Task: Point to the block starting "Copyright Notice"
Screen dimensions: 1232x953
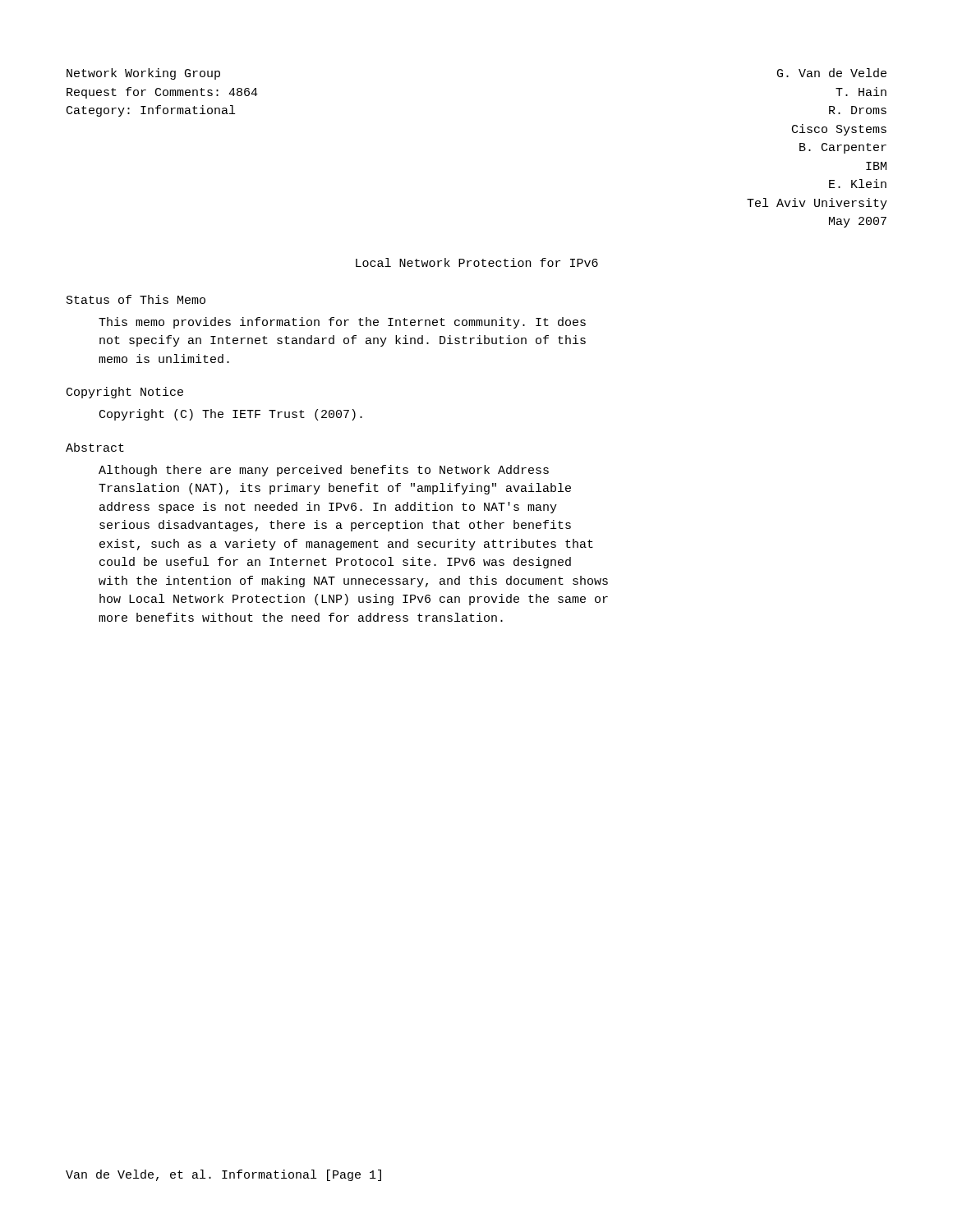Action: 125,393
